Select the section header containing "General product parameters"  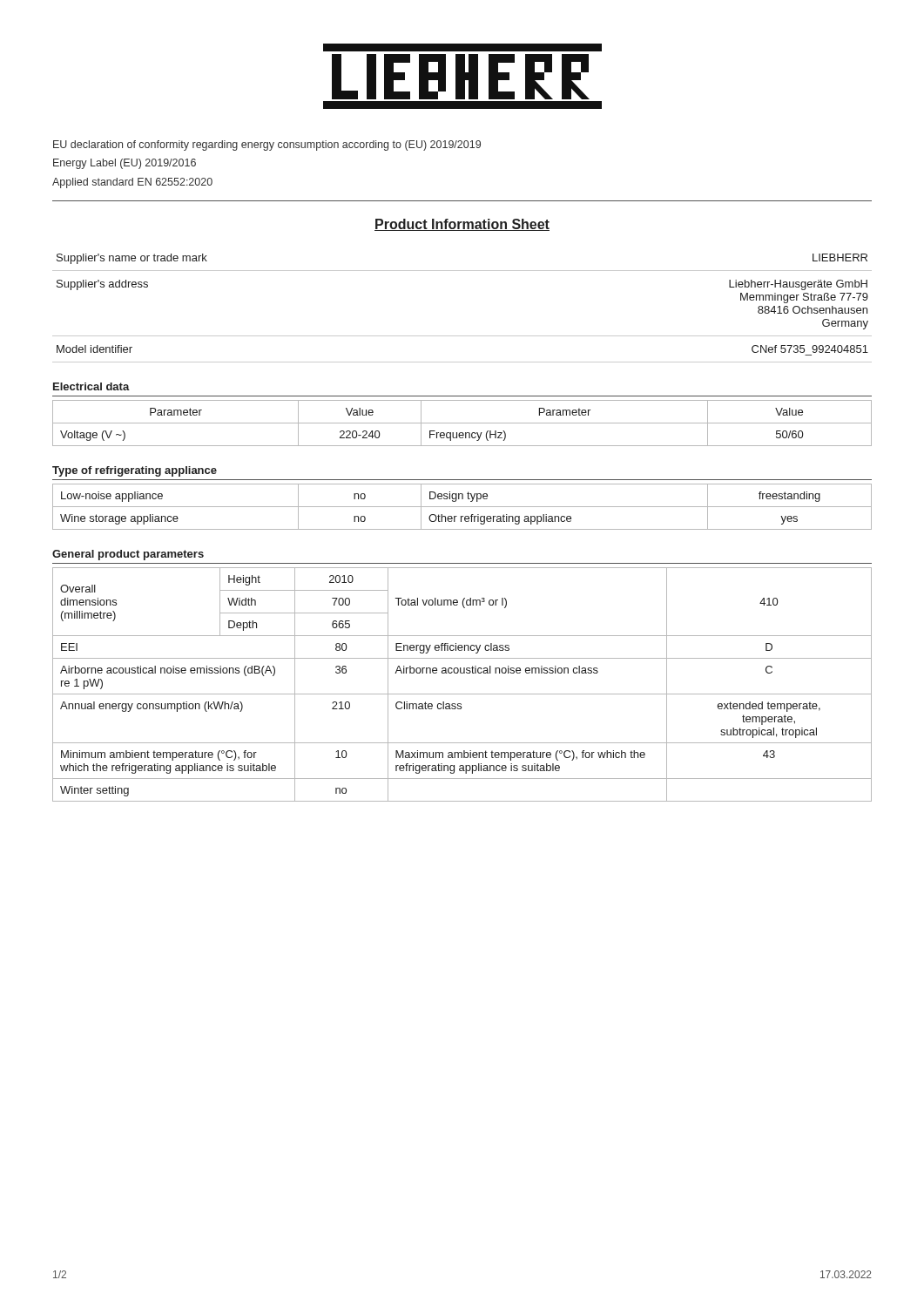point(128,554)
